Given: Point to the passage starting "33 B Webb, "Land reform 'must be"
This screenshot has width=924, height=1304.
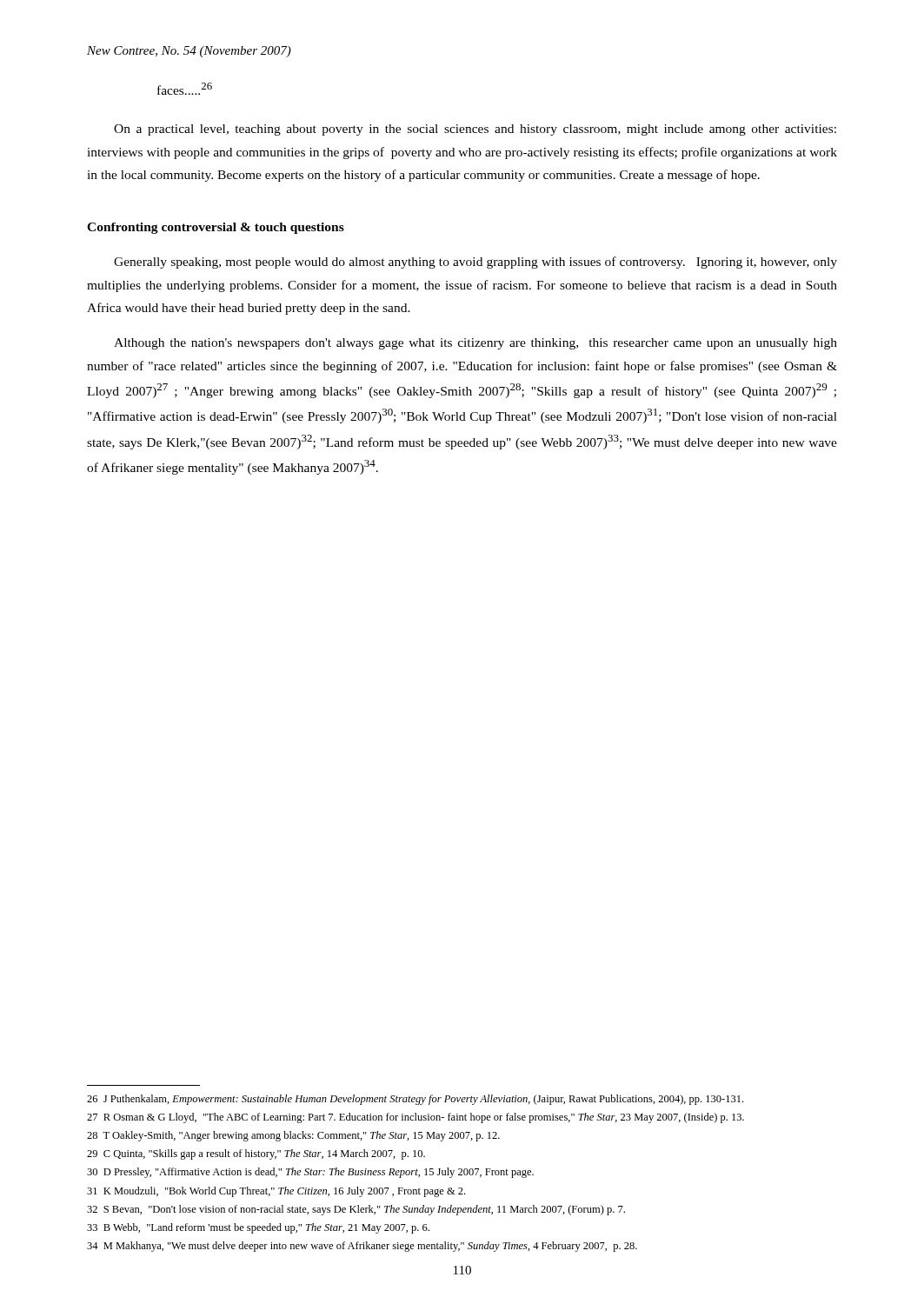Looking at the screenshot, I should (x=259, y=1227).
